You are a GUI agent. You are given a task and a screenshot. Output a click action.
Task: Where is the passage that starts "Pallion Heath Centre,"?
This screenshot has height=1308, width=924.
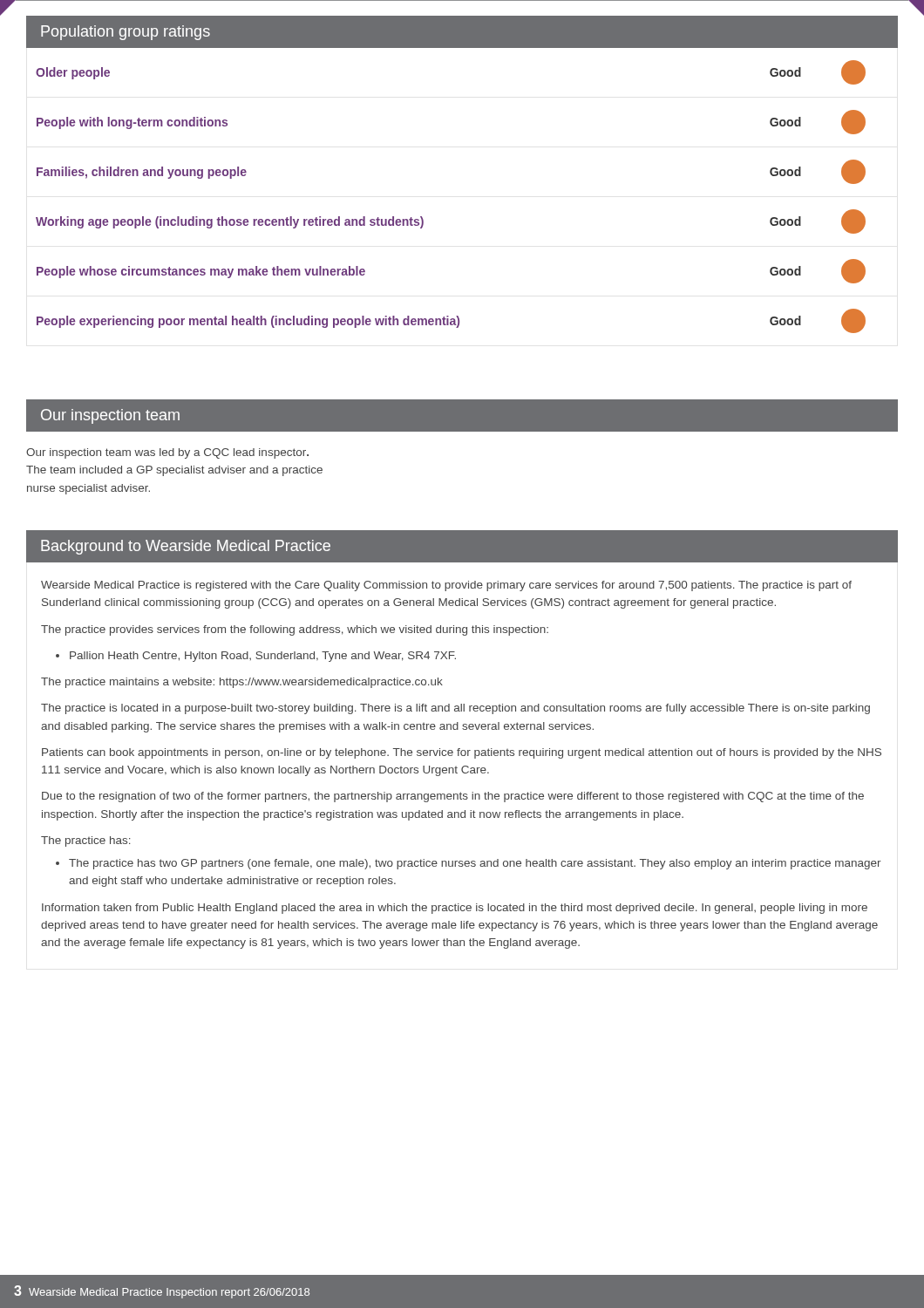coord(256,657)
